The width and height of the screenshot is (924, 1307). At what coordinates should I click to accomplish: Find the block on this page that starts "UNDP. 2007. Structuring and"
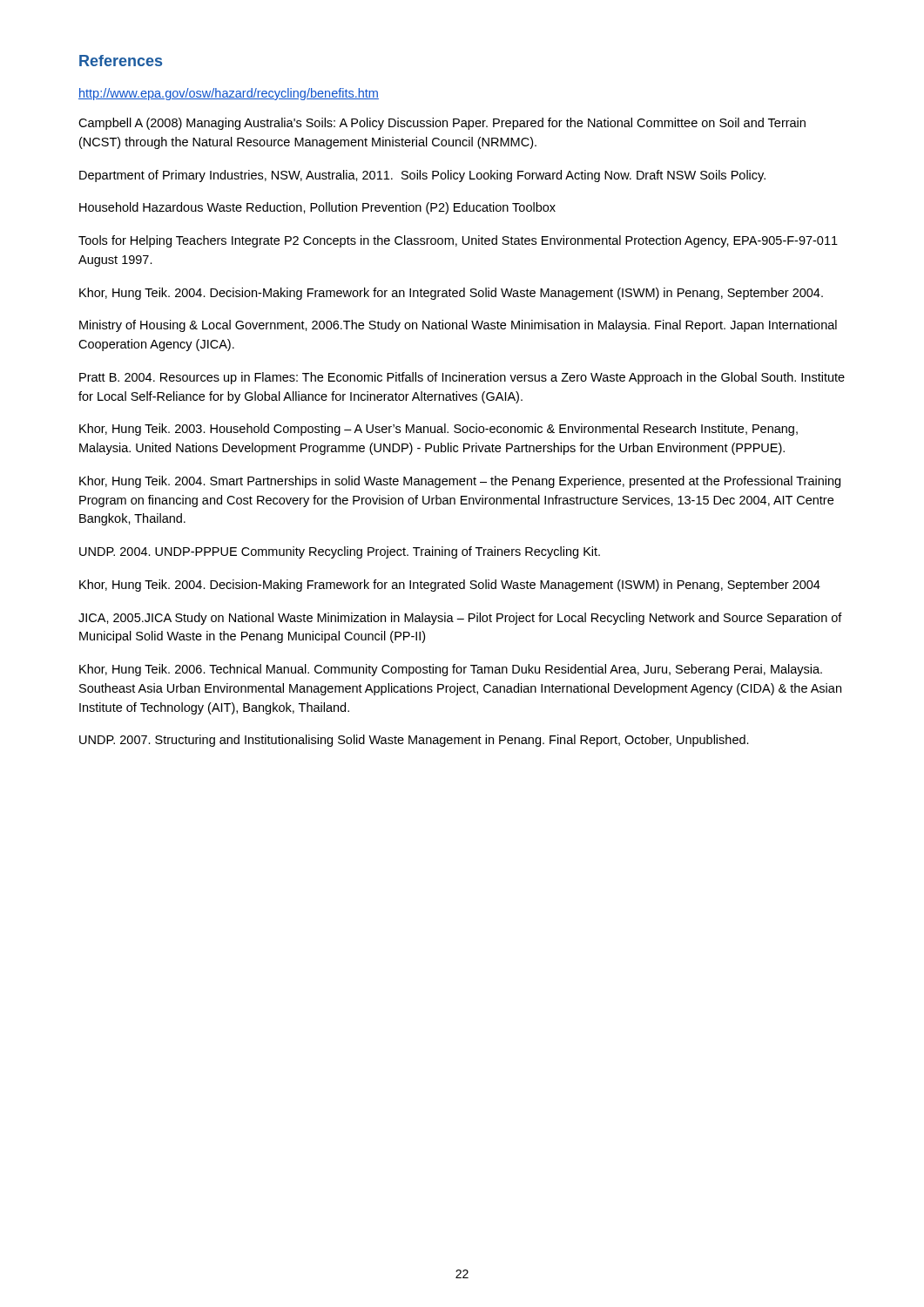(x=414, y=740)
